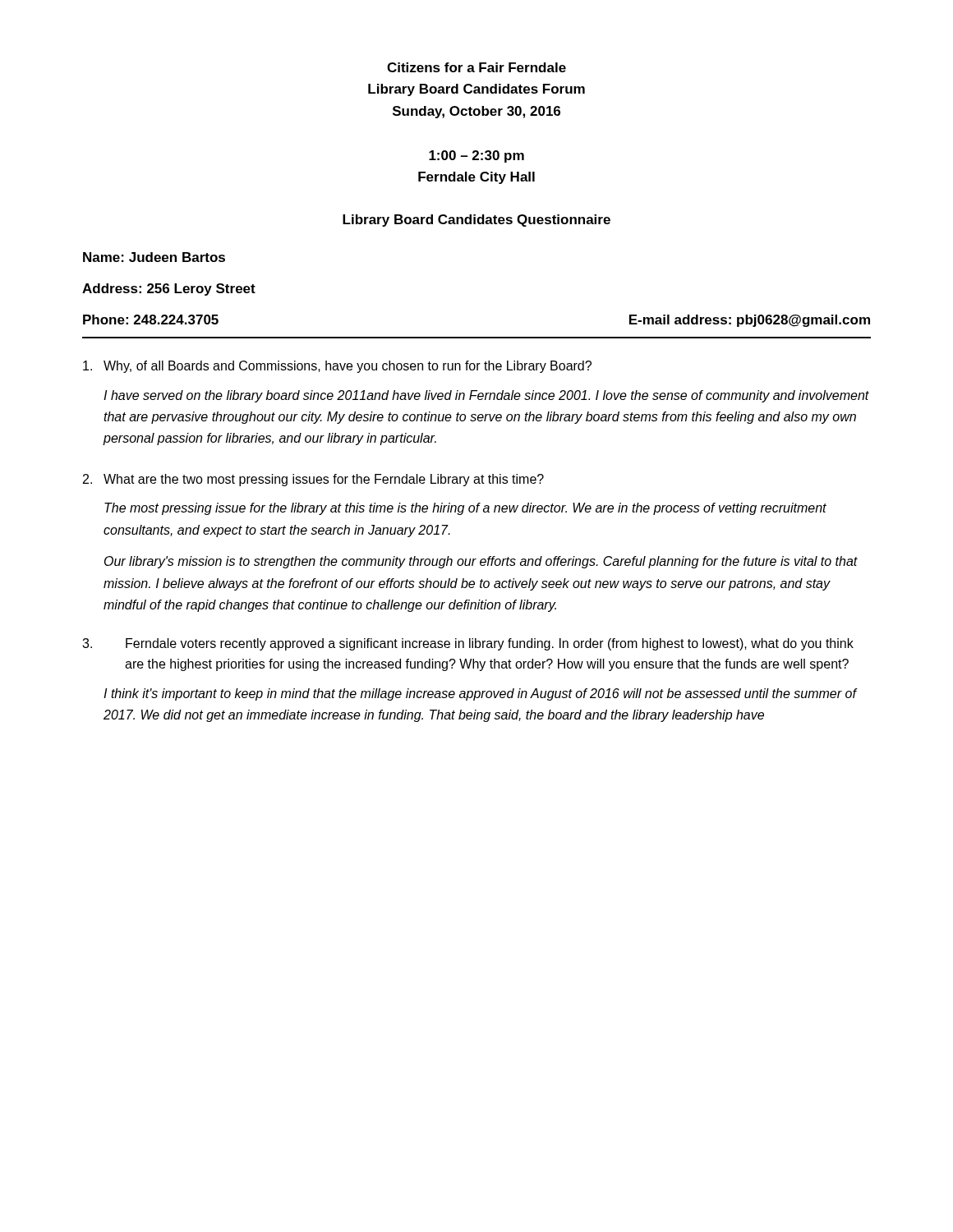Locate the list item containing "3. Ferndale voters recently"
Viewport: 953px width, 1232px height.
(476, 681)
